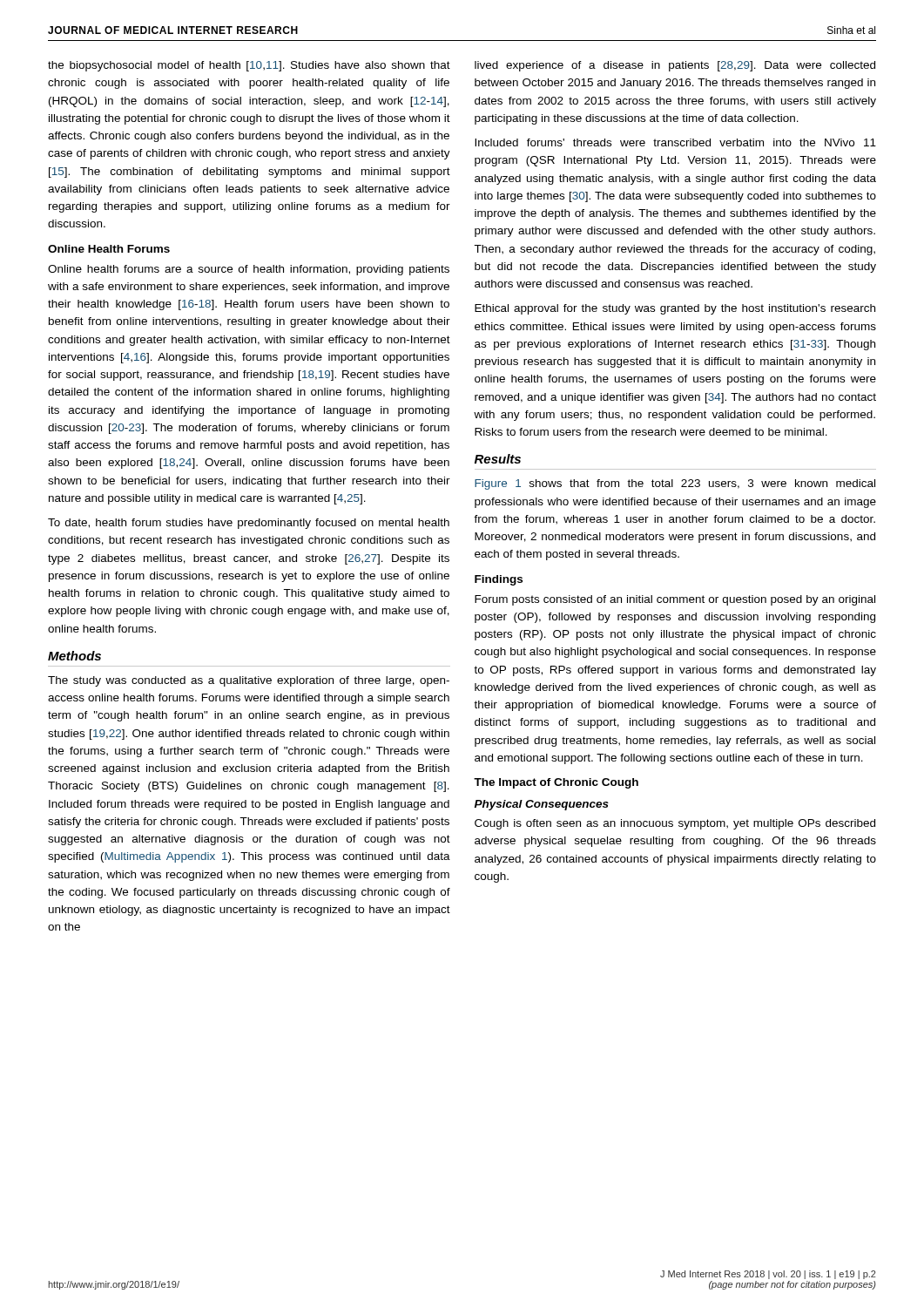Find the text block starting "The Impact of Chronic Cough"
Viewport: 924px width, 1307px height.
(x=556, y=782)
